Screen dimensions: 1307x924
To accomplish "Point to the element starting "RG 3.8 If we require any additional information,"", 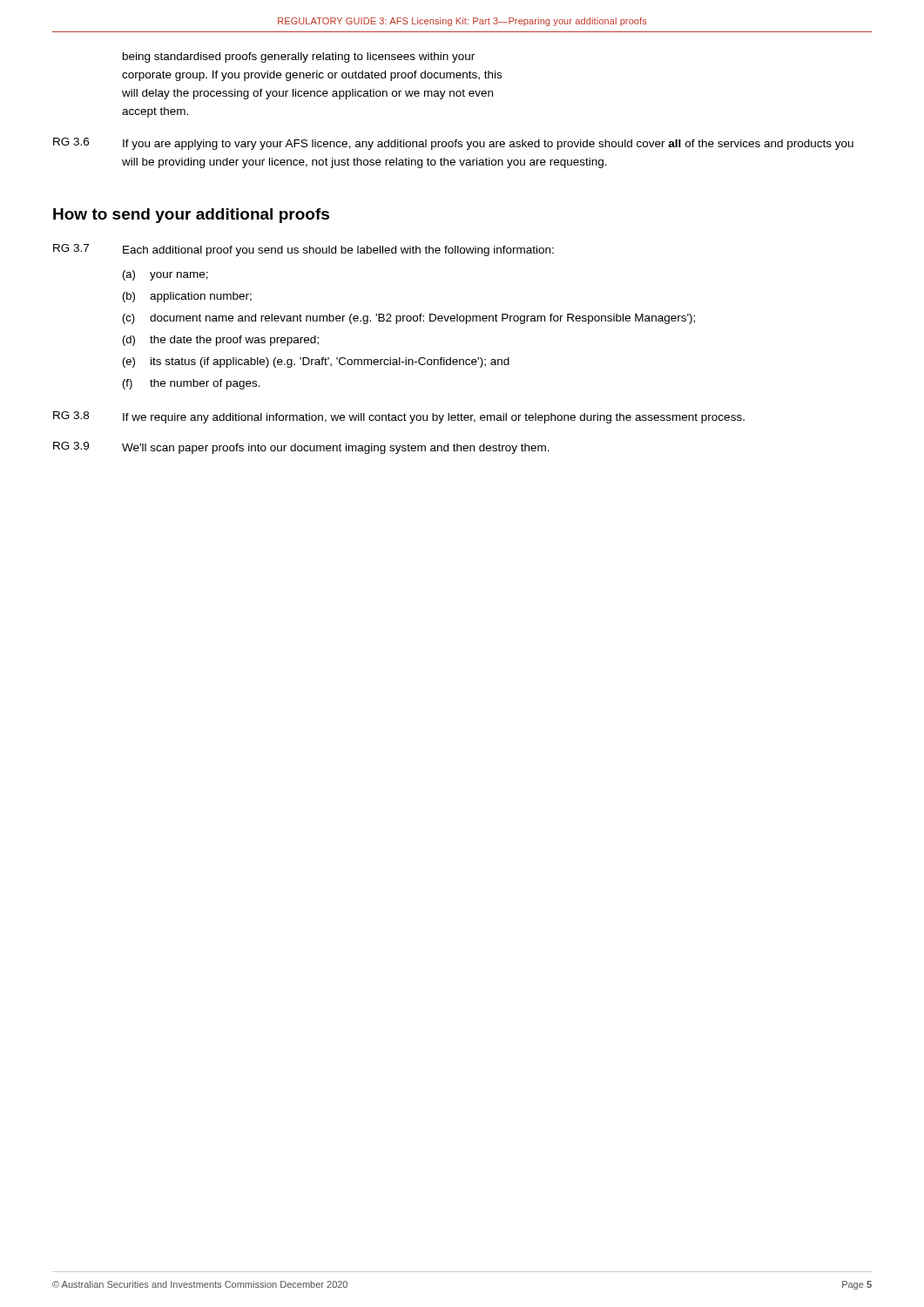I will (462, 418).
